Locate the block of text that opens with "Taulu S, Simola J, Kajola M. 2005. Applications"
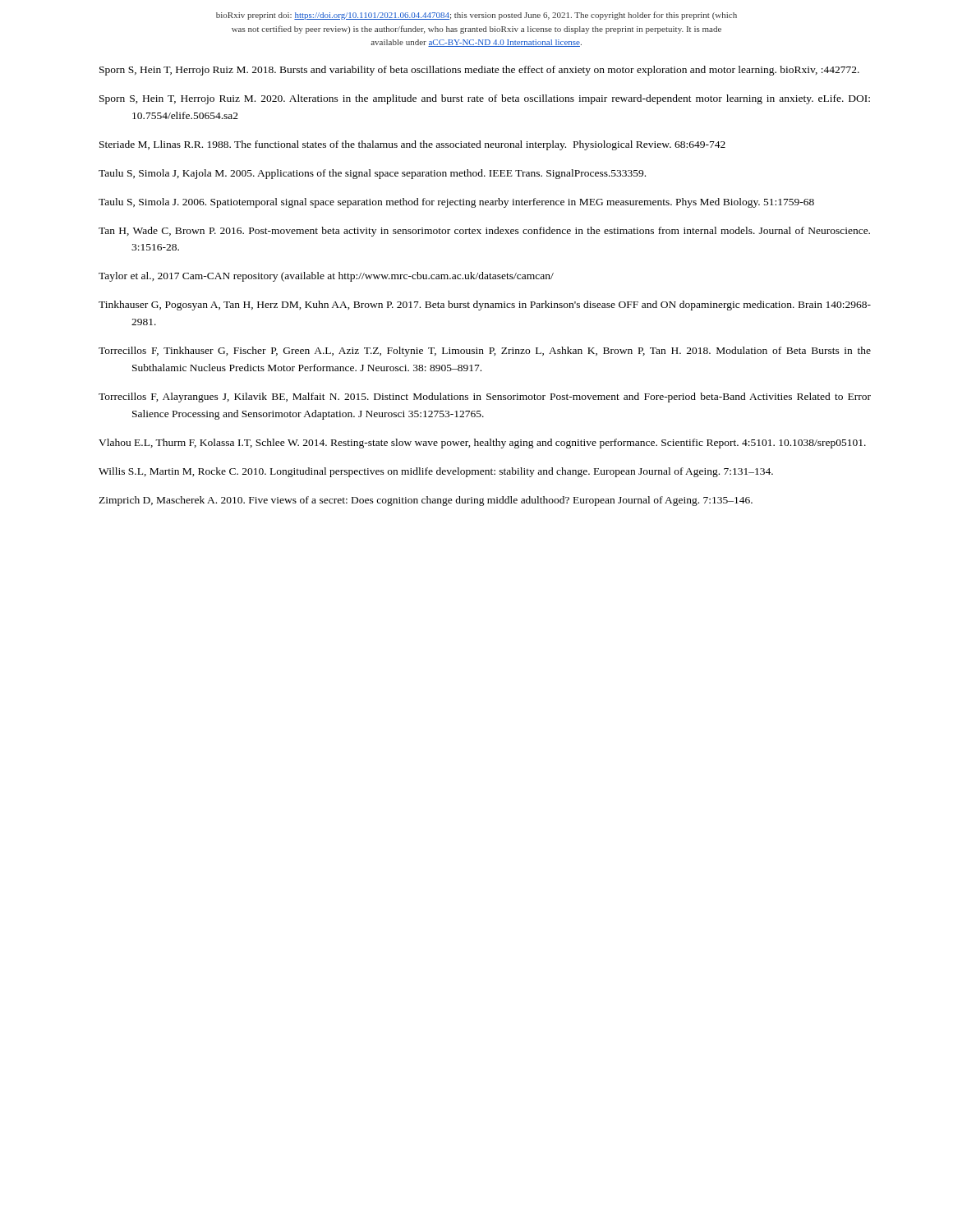This screenshot has width=953, height=1232. coord(373,173)
